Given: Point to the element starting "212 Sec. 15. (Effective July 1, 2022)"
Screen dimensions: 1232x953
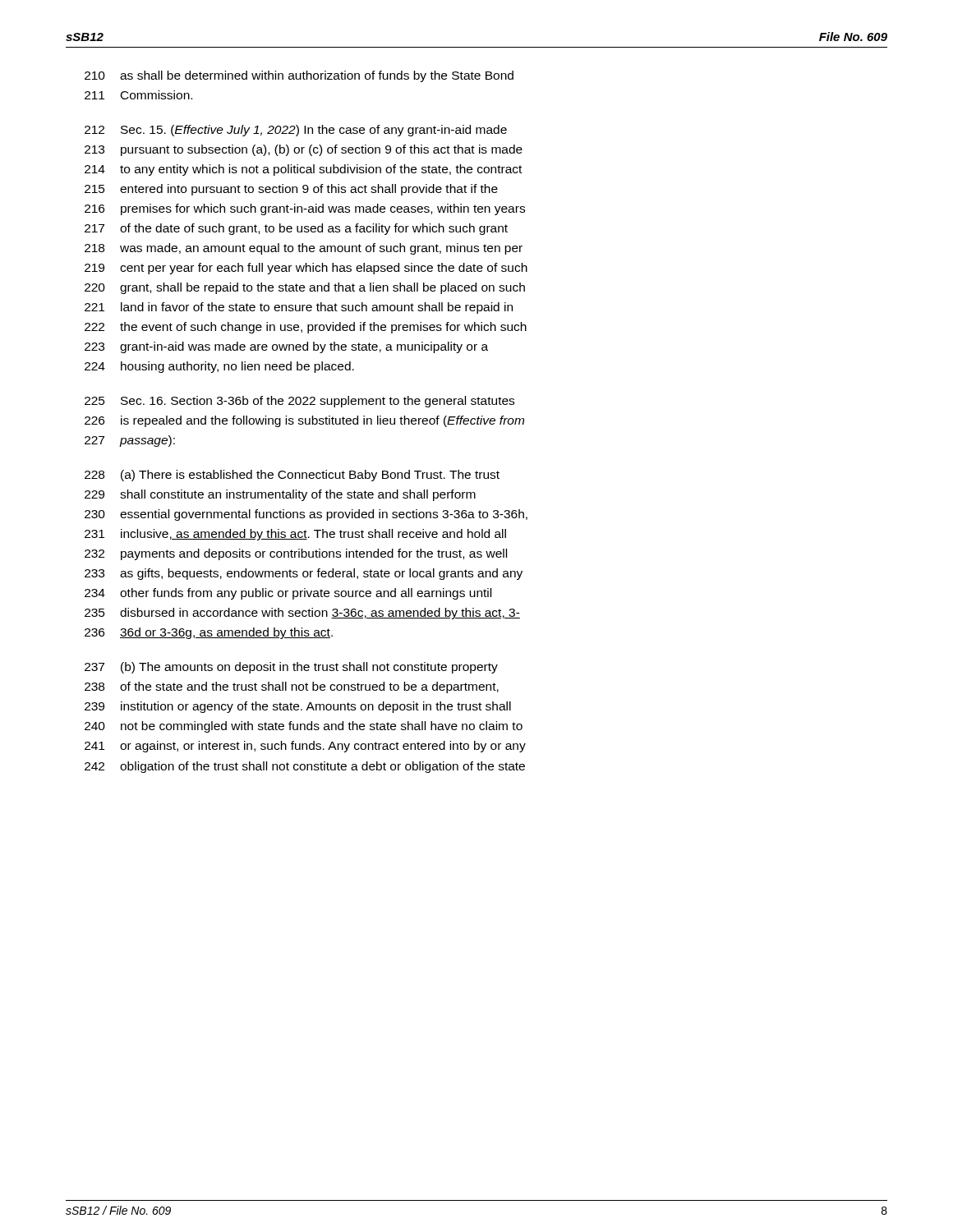Looking at the screenshot, I should pos(476,248).
